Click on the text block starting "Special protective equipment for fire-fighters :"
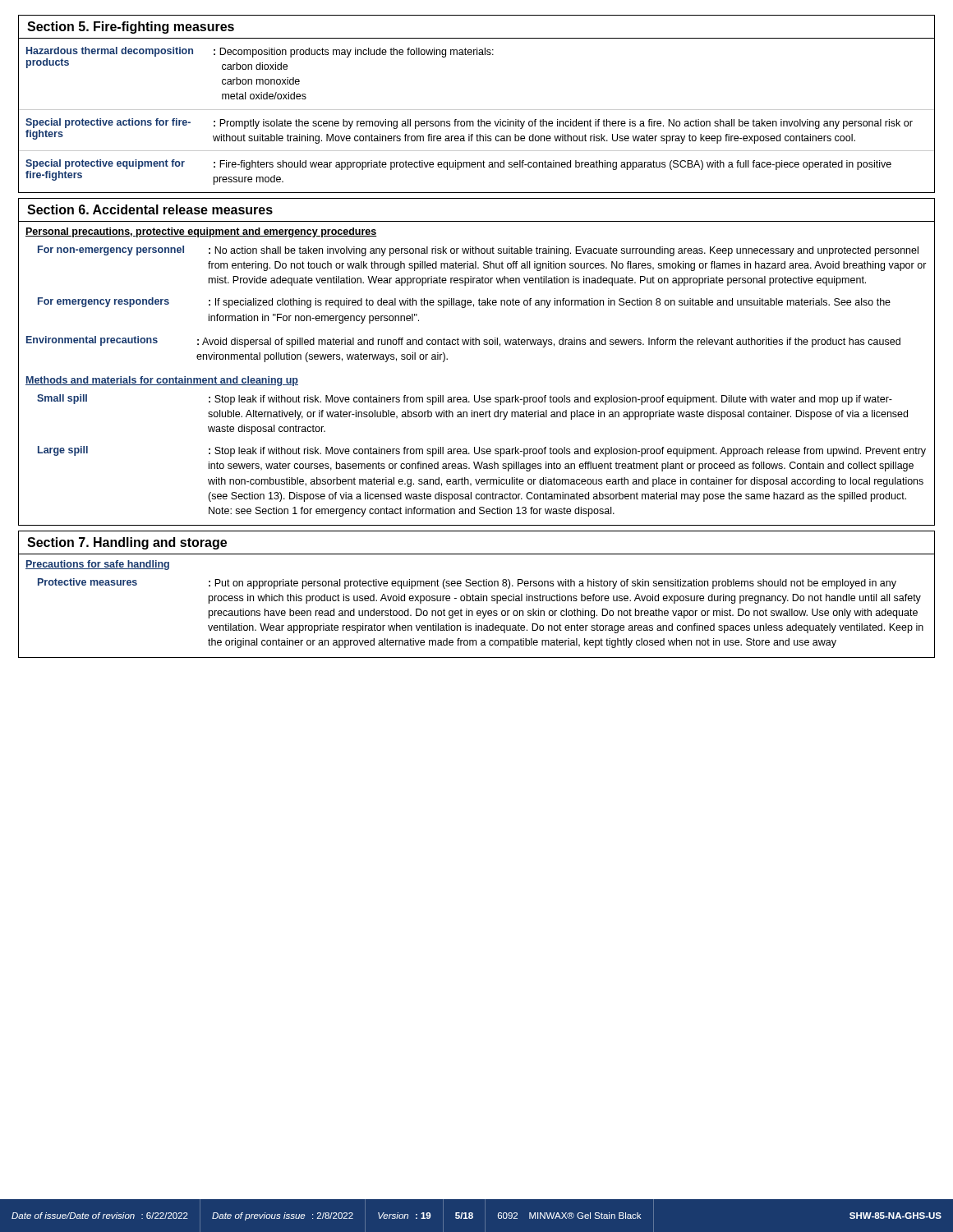 pos(476,172)
